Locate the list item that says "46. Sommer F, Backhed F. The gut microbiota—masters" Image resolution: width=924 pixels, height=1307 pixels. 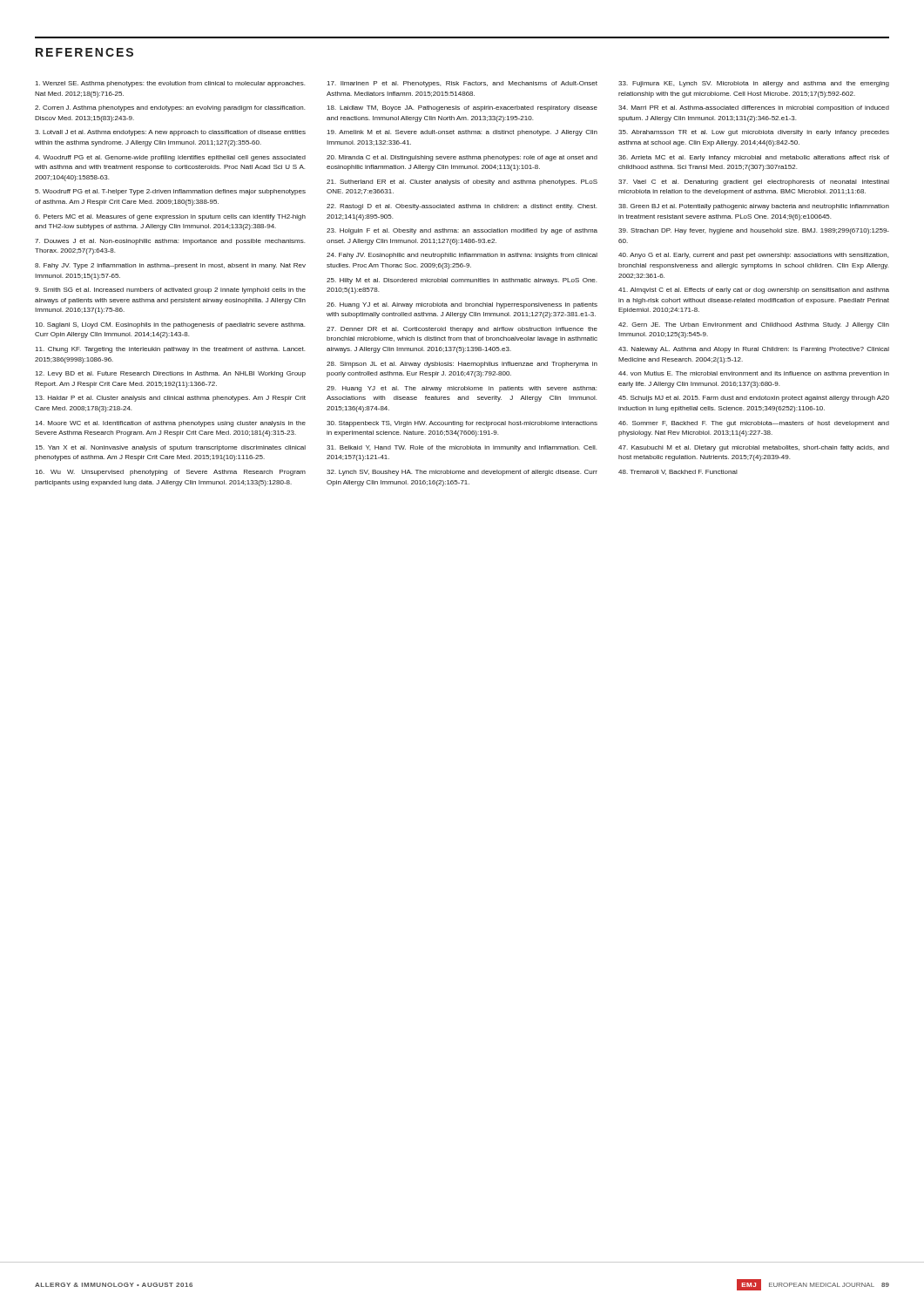click(x=754, y=428)
